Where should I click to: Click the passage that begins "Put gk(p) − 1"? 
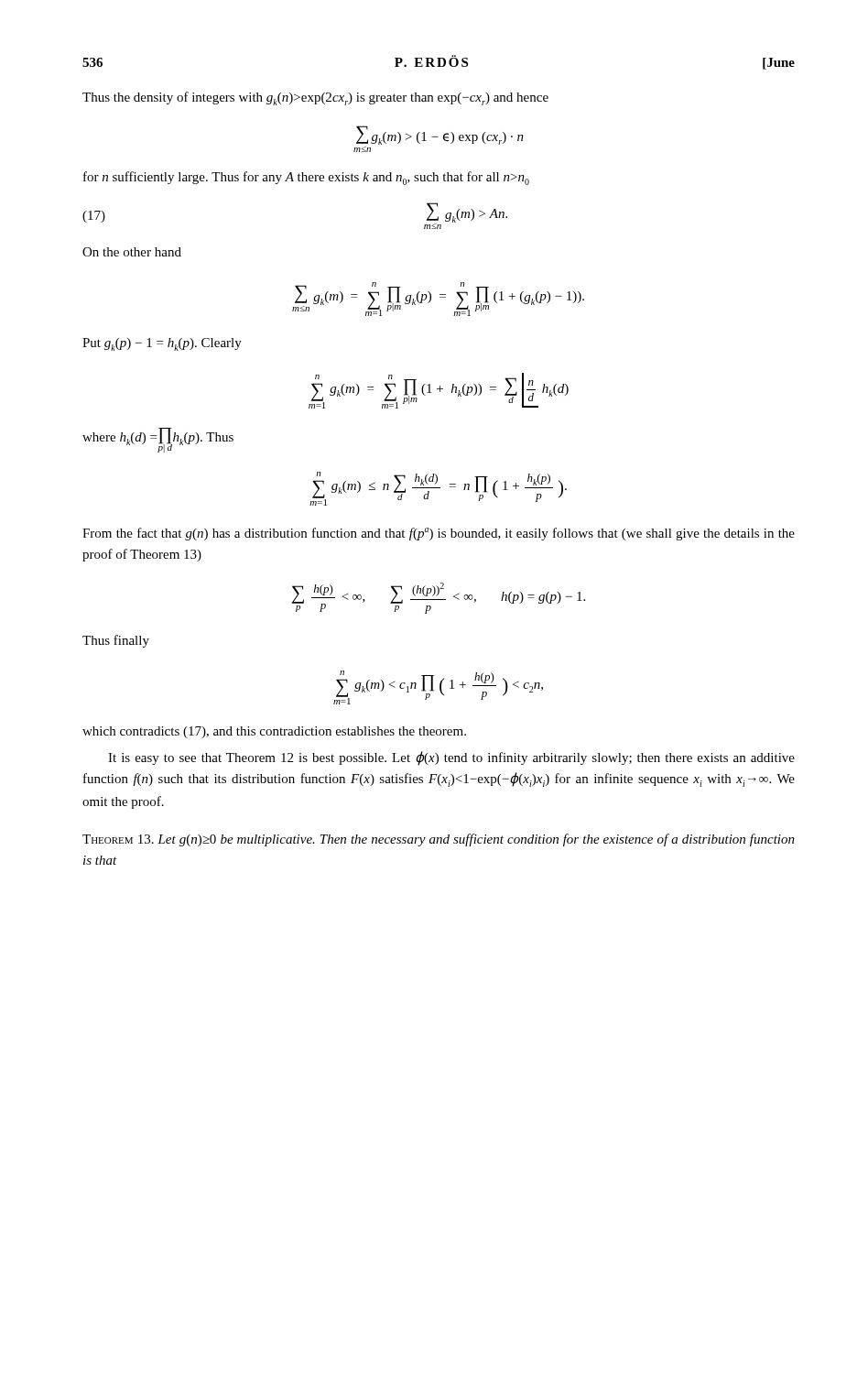(x=162, y=344)
